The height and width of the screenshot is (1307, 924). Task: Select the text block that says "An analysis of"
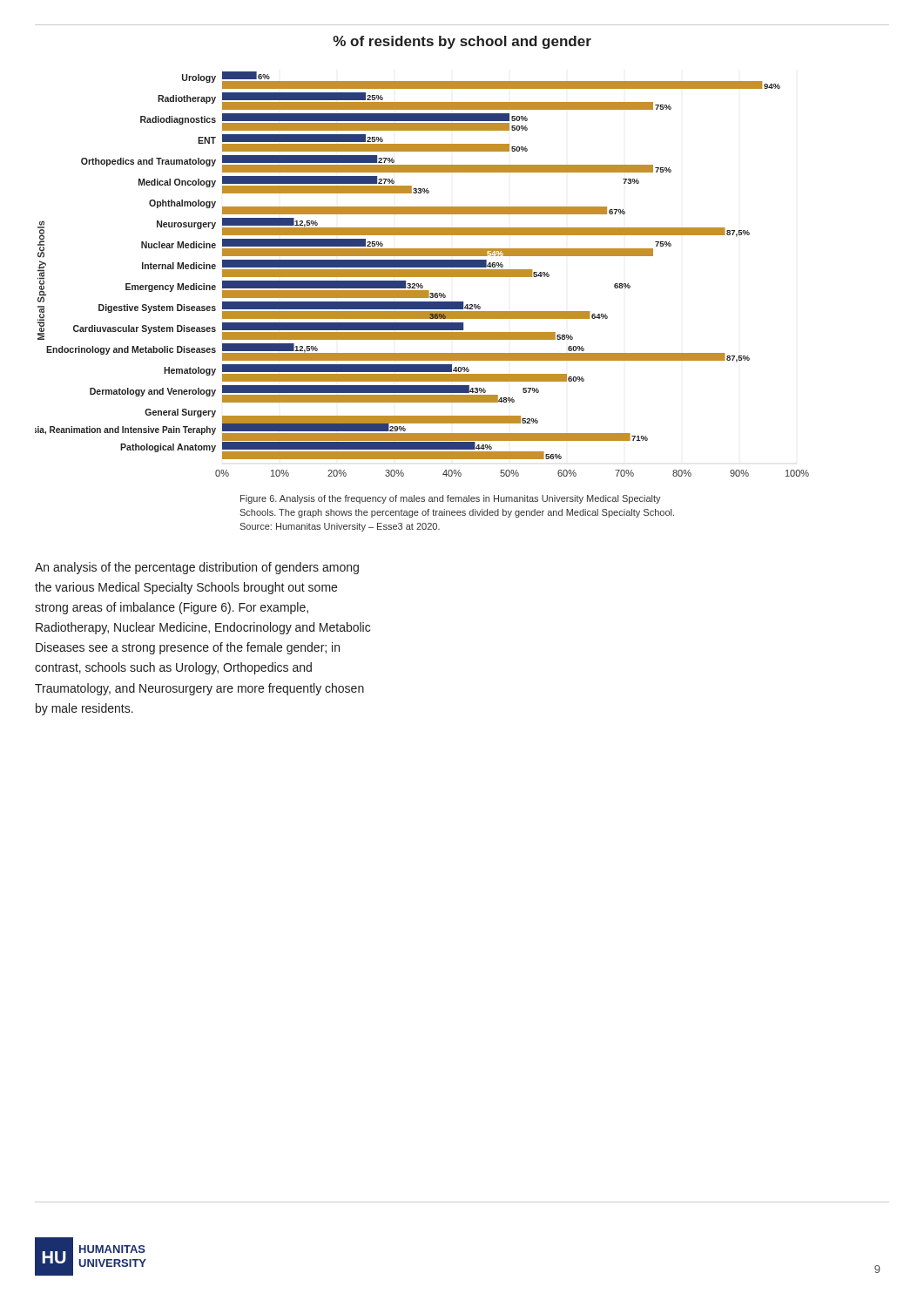pos(203,638)
